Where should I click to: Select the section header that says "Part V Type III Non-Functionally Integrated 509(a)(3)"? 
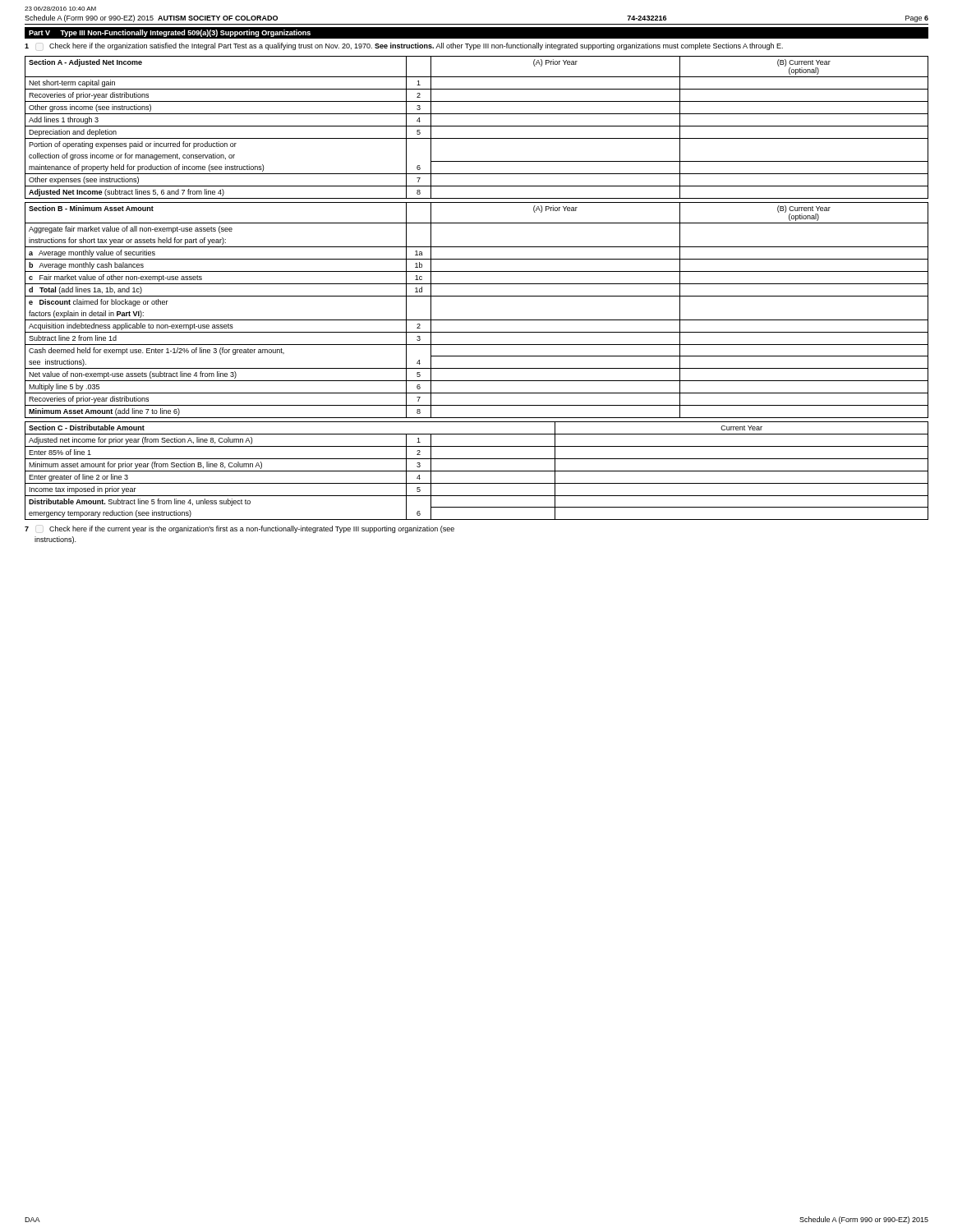point(170,33)
